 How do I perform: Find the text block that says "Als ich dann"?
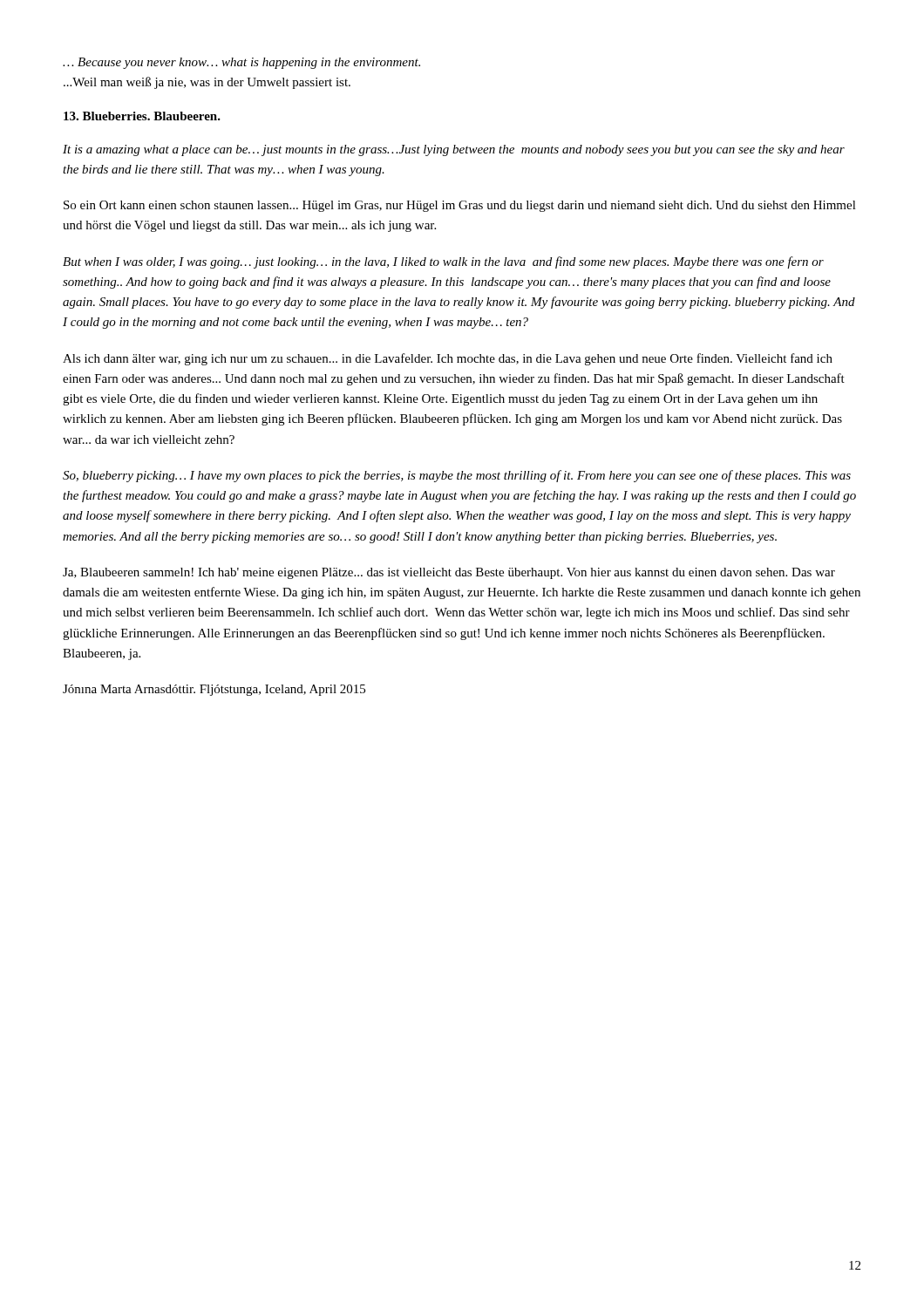tap(454, 398)
